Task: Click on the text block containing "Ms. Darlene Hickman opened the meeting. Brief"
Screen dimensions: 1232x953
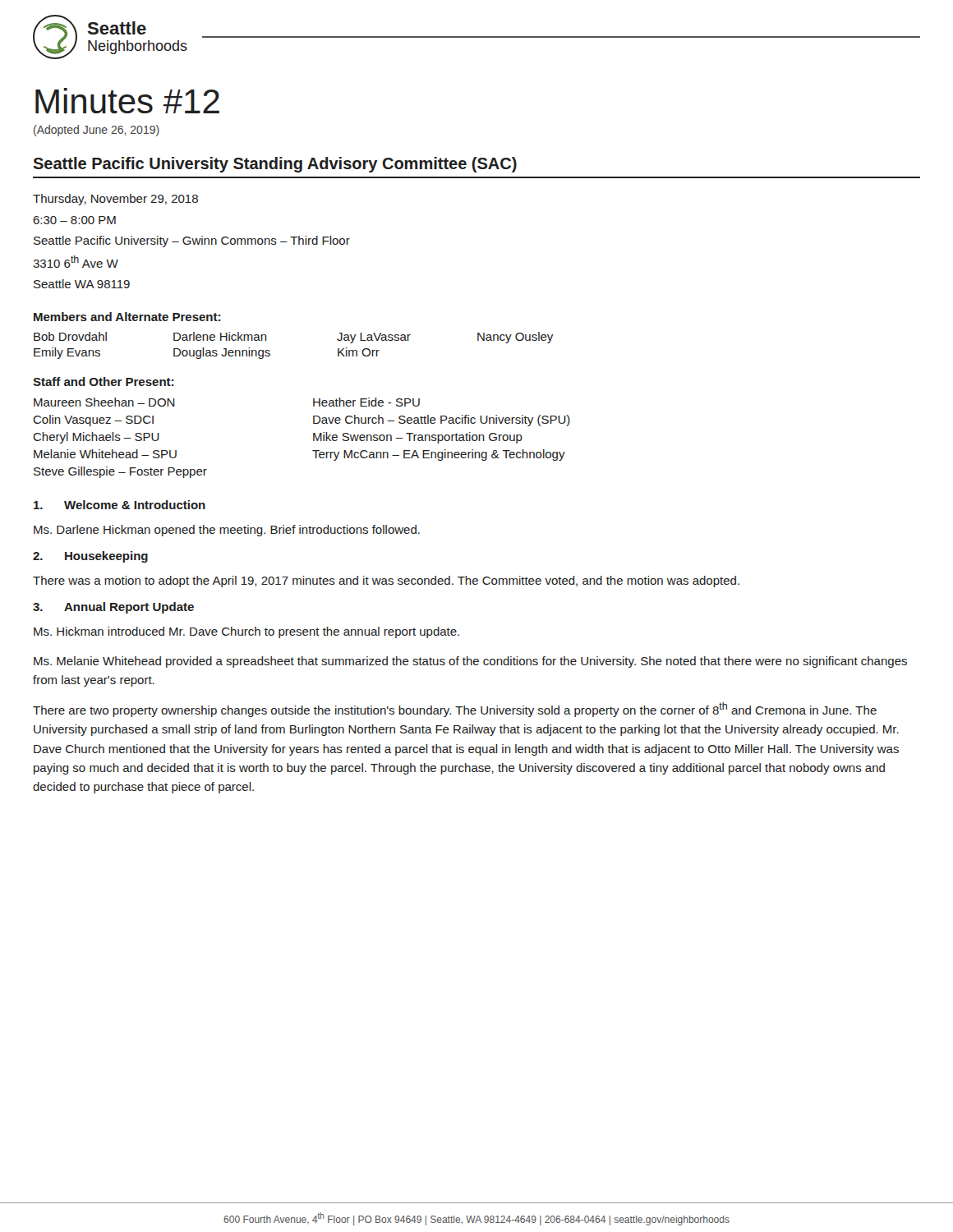Action: (227, 529)
